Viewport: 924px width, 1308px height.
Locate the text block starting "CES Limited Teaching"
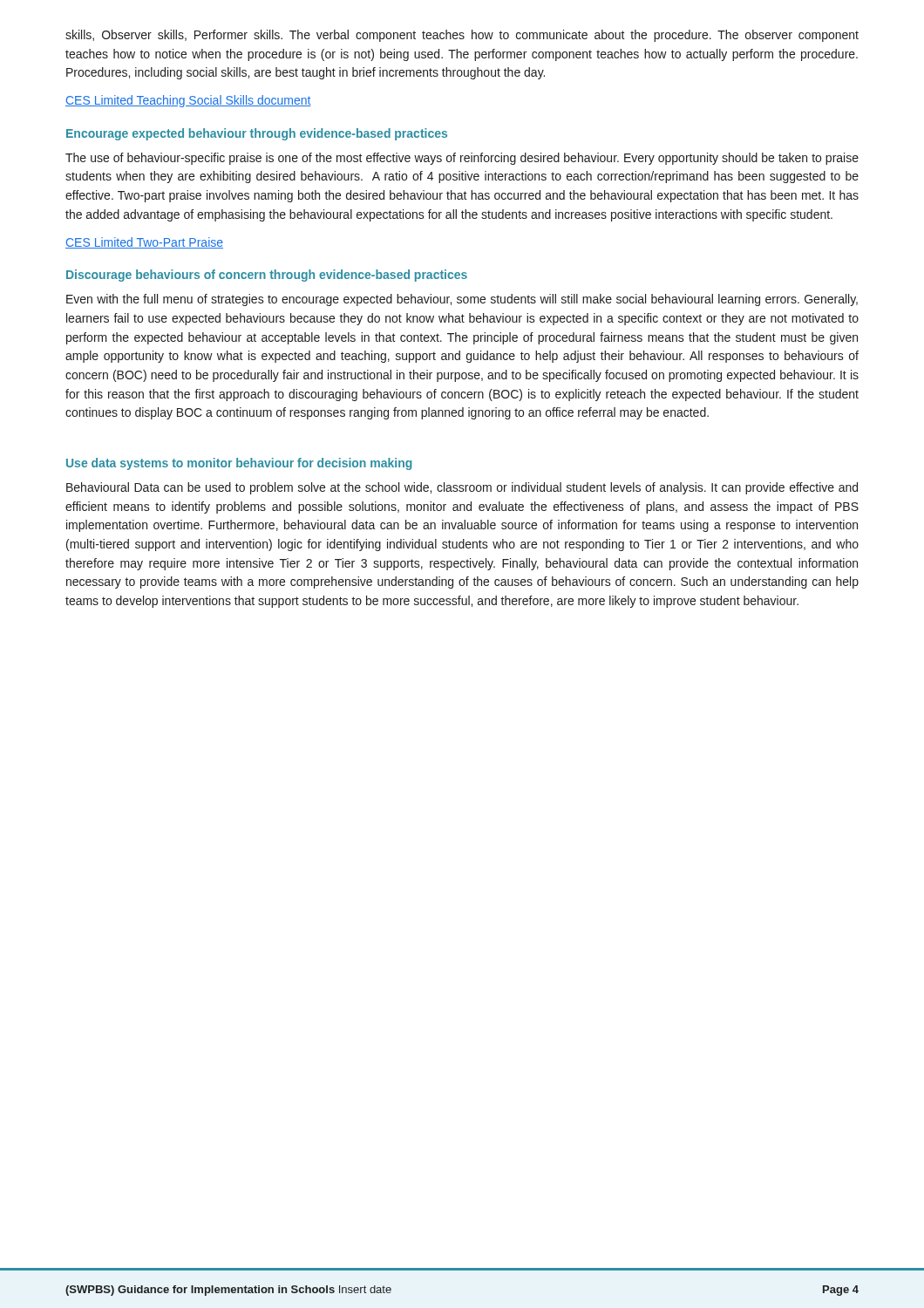click(188, 100)
